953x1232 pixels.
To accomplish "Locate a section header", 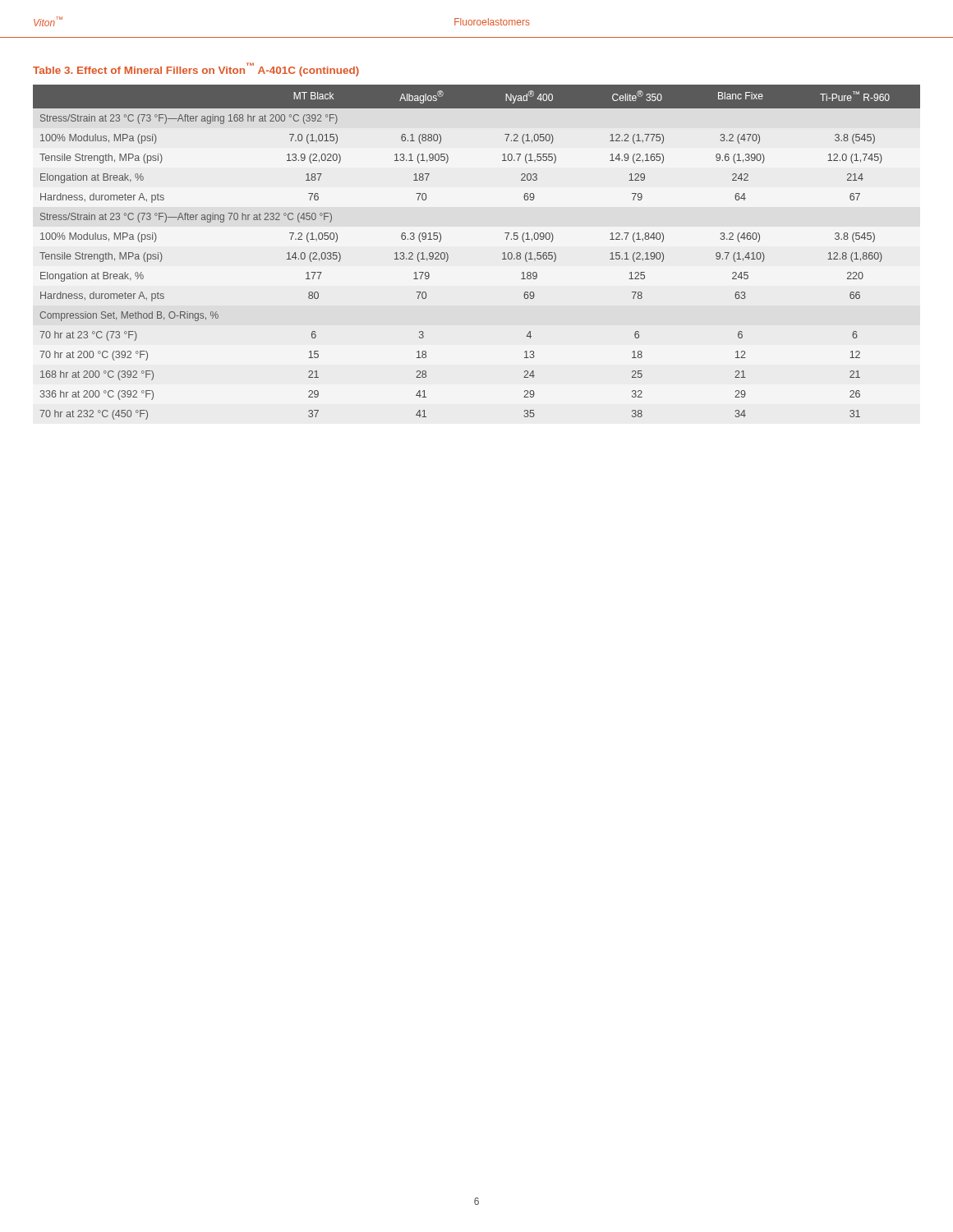I will [x=196, y=68].
